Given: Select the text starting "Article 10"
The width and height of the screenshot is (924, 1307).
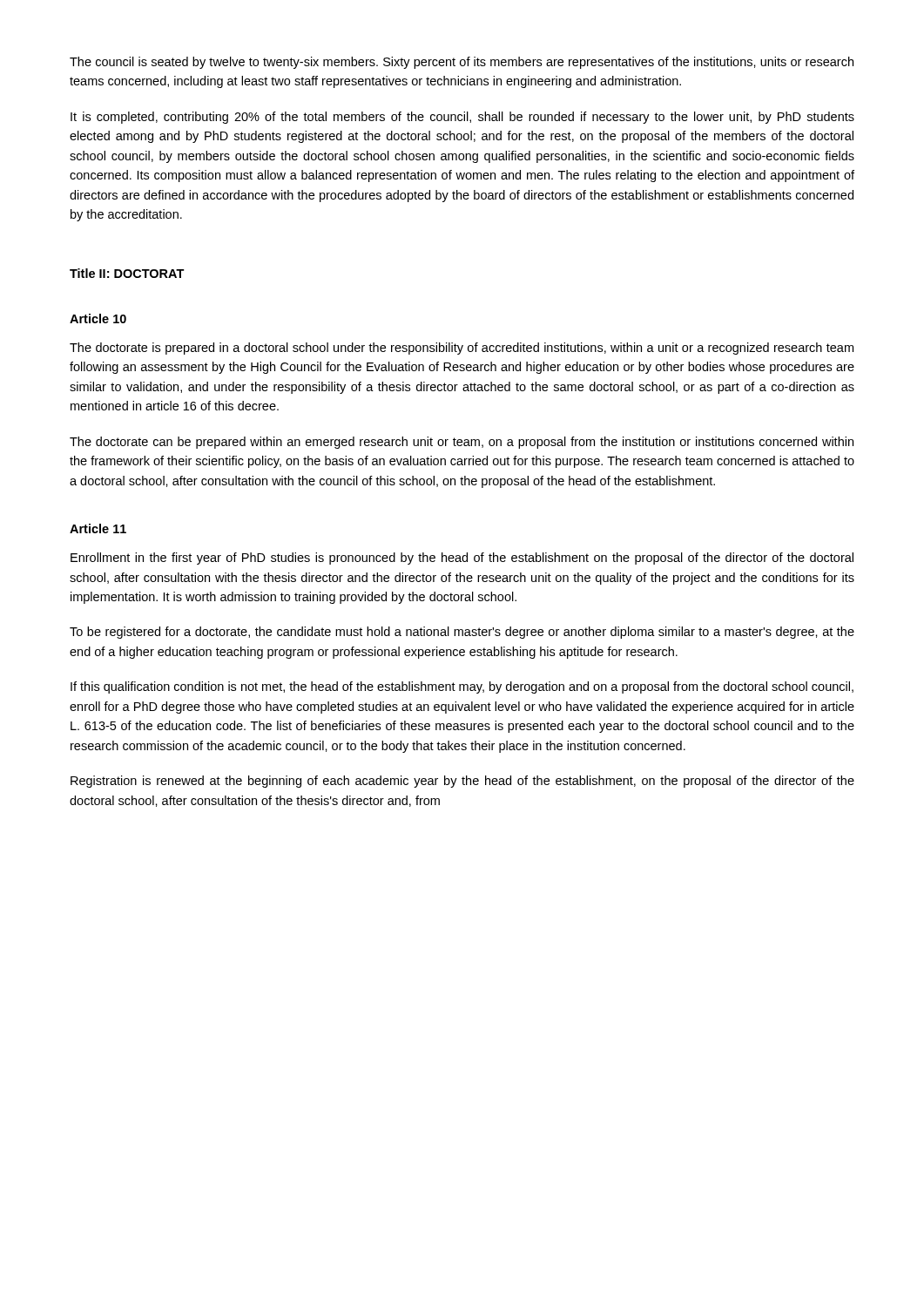Looking at the screenshot, I should (x=98, y=319).
